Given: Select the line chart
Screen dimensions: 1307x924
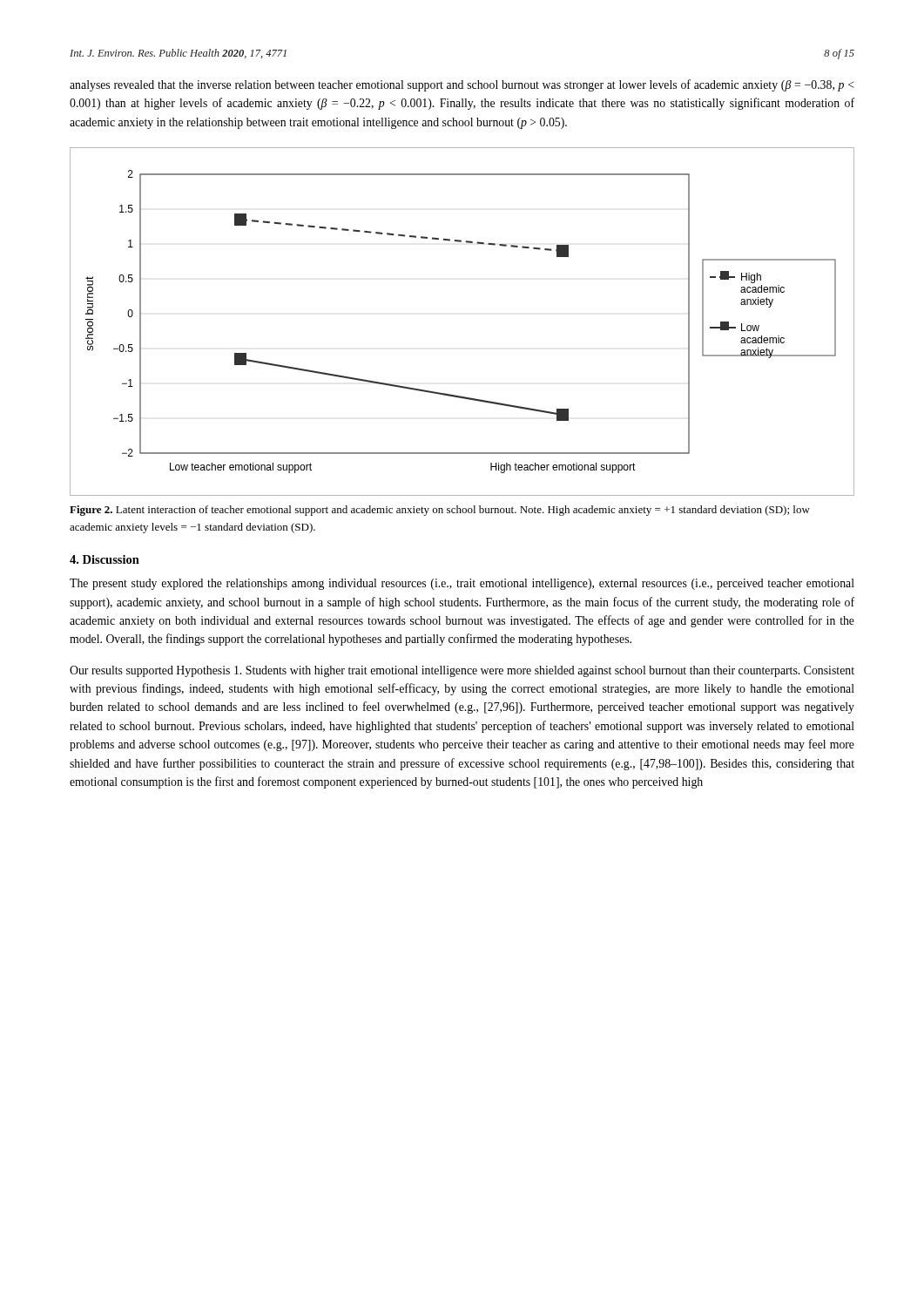Looking at the screenshot, I should [x=462, y=322].
